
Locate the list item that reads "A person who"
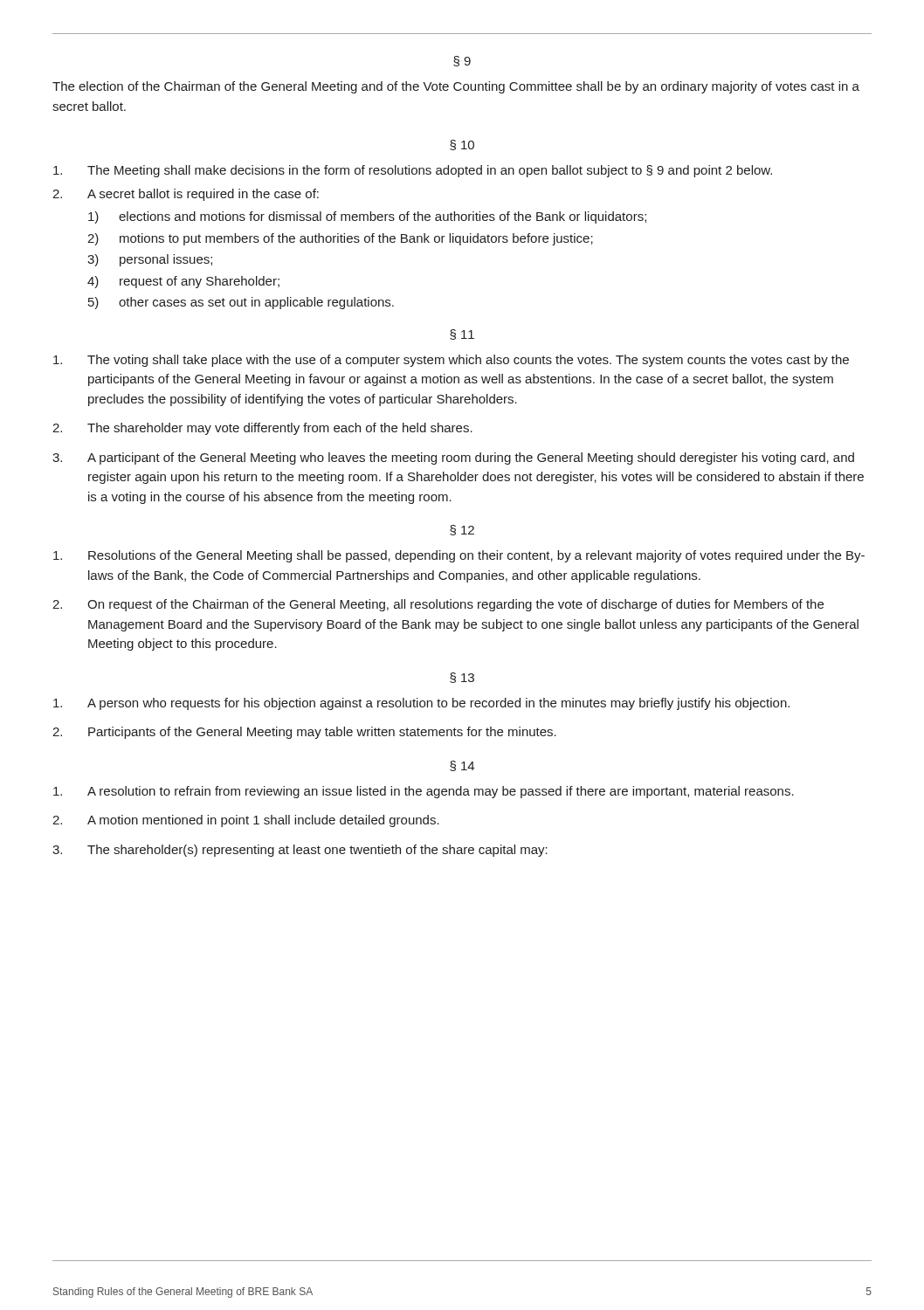tap(462, 703)
